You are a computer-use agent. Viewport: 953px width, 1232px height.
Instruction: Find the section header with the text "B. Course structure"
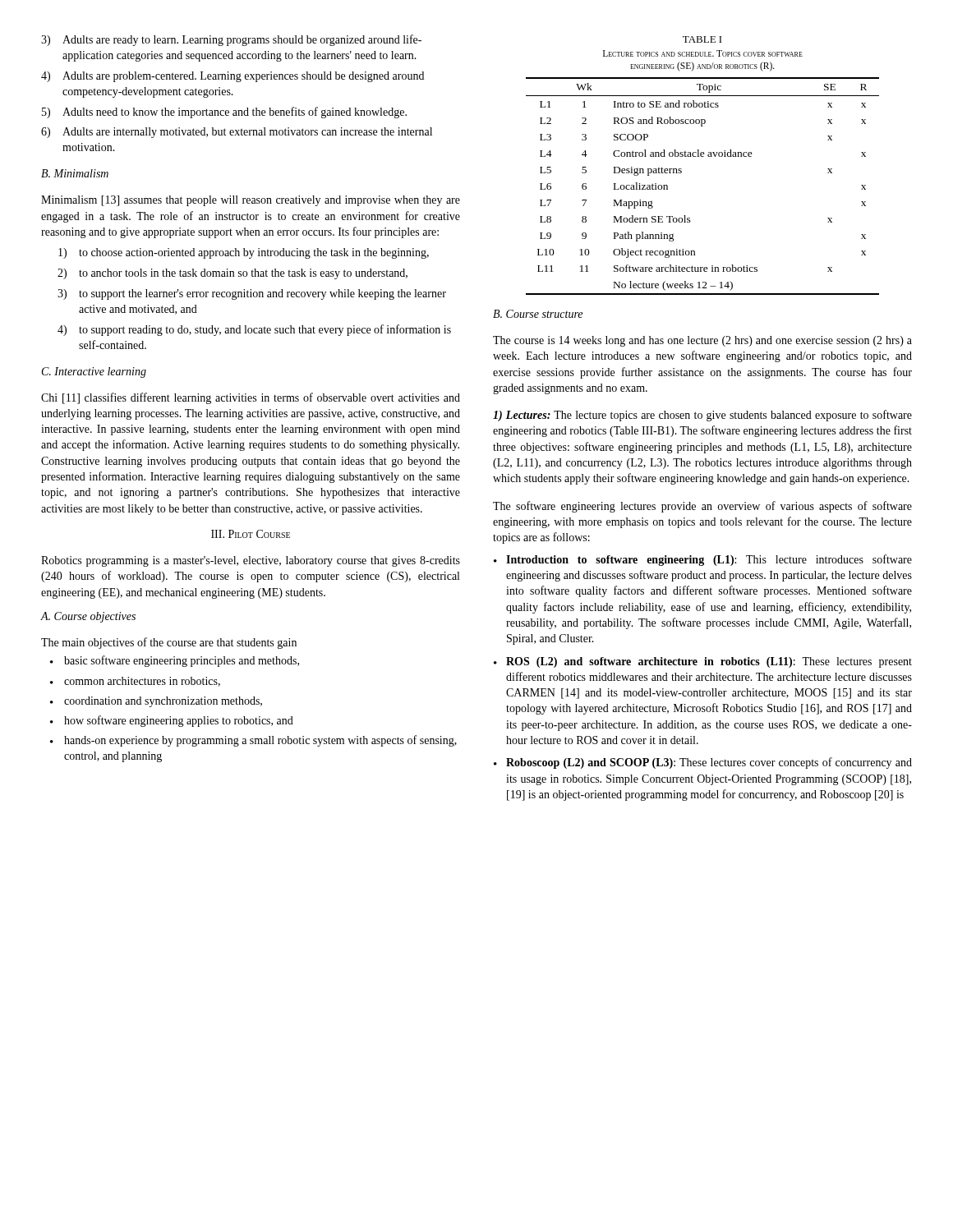pos(538,314)
